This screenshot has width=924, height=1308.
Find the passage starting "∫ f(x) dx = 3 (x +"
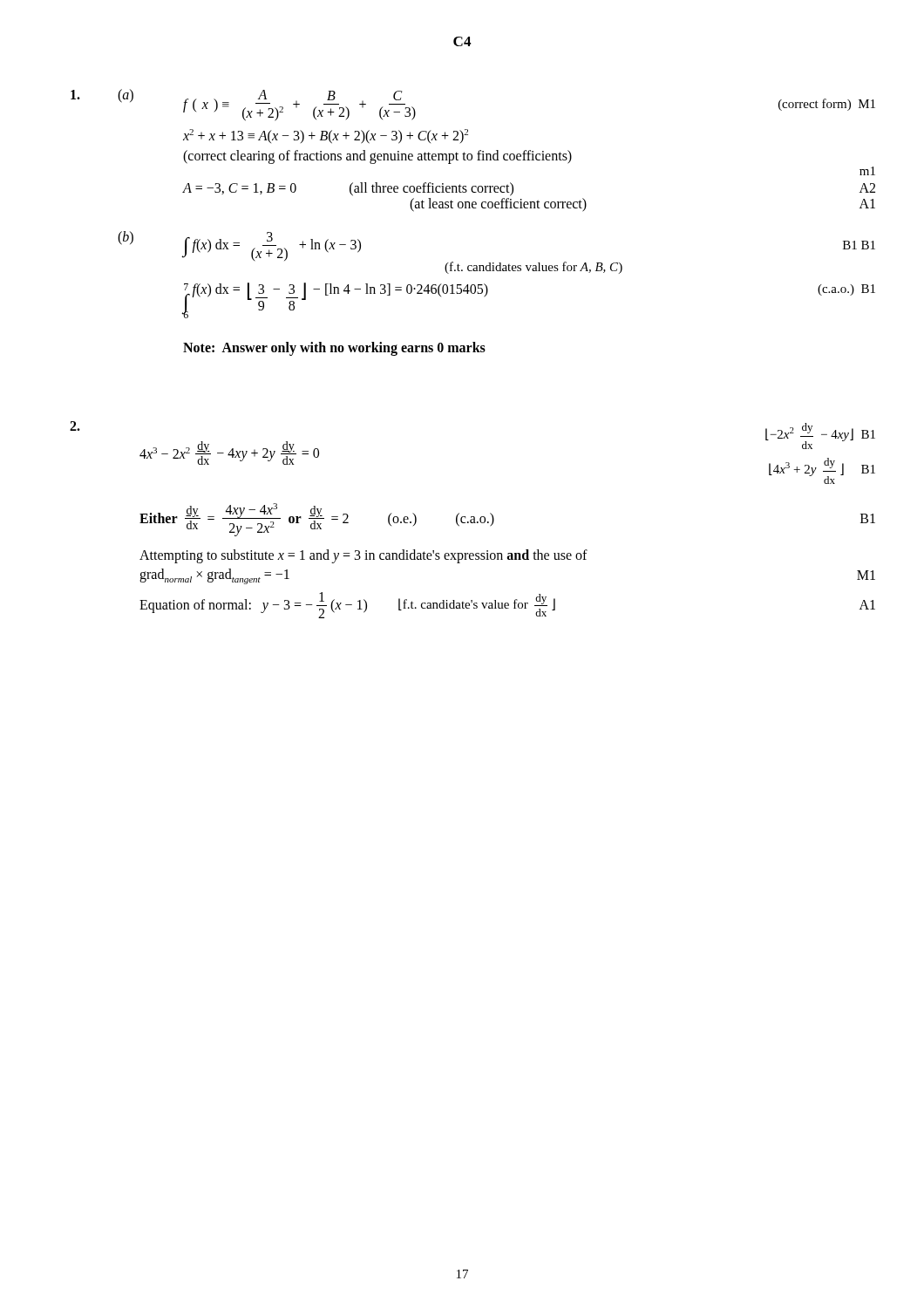pyautogui.click(x=269, y=245)
